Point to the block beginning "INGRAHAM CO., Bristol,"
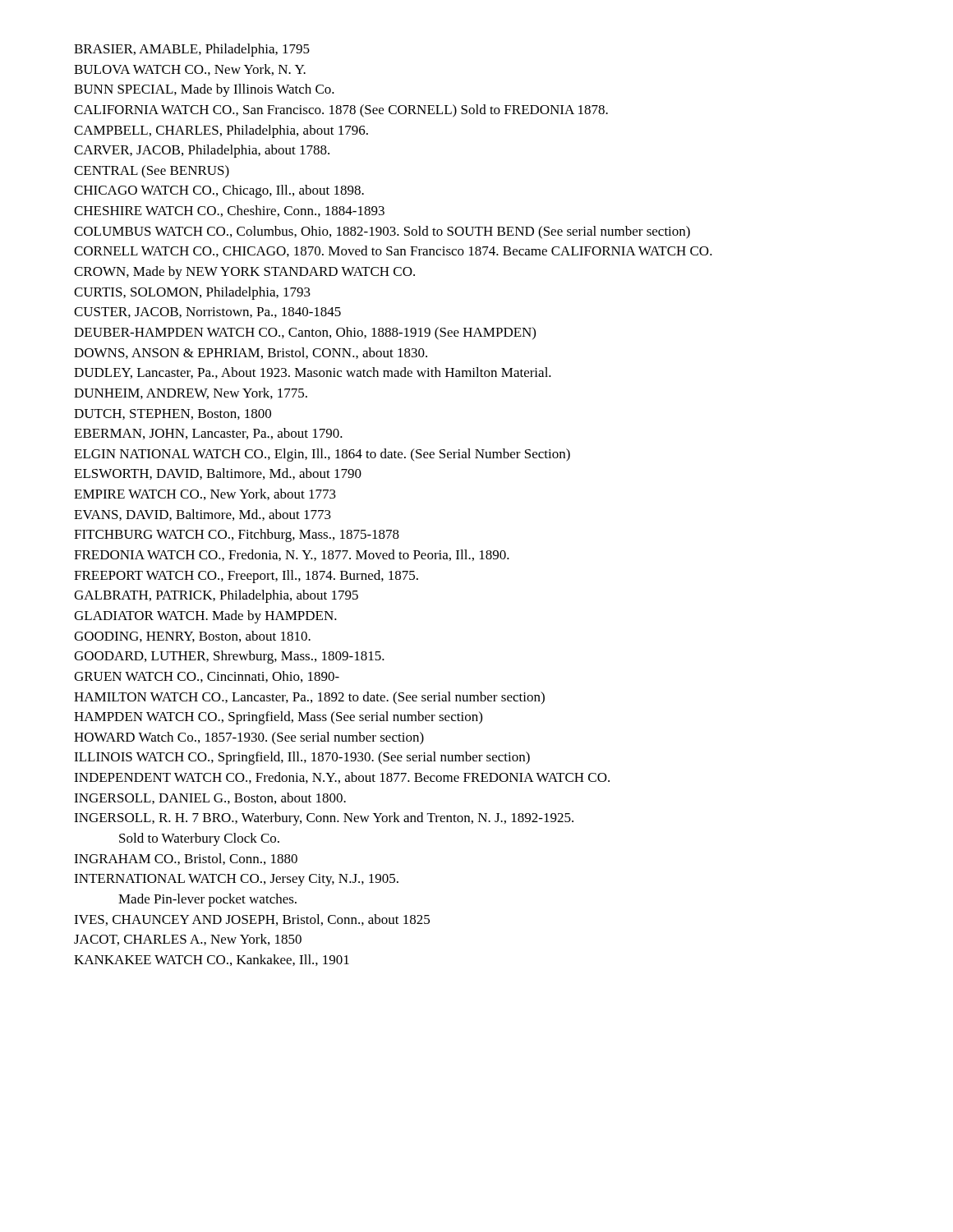Viewport: 953px width, 1232px height. tap(186, 858)
